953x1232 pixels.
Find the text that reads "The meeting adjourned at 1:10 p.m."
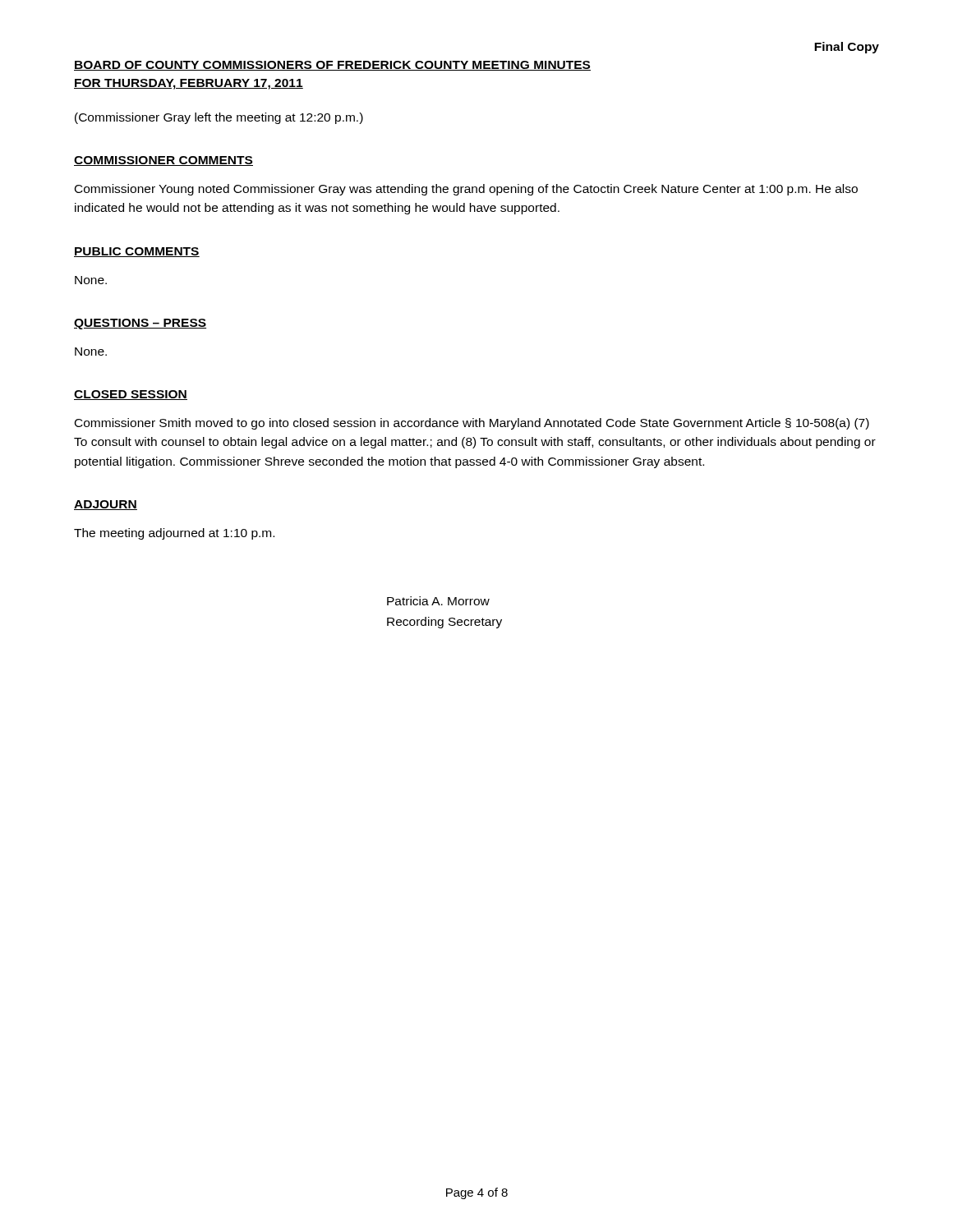point(175,533)
